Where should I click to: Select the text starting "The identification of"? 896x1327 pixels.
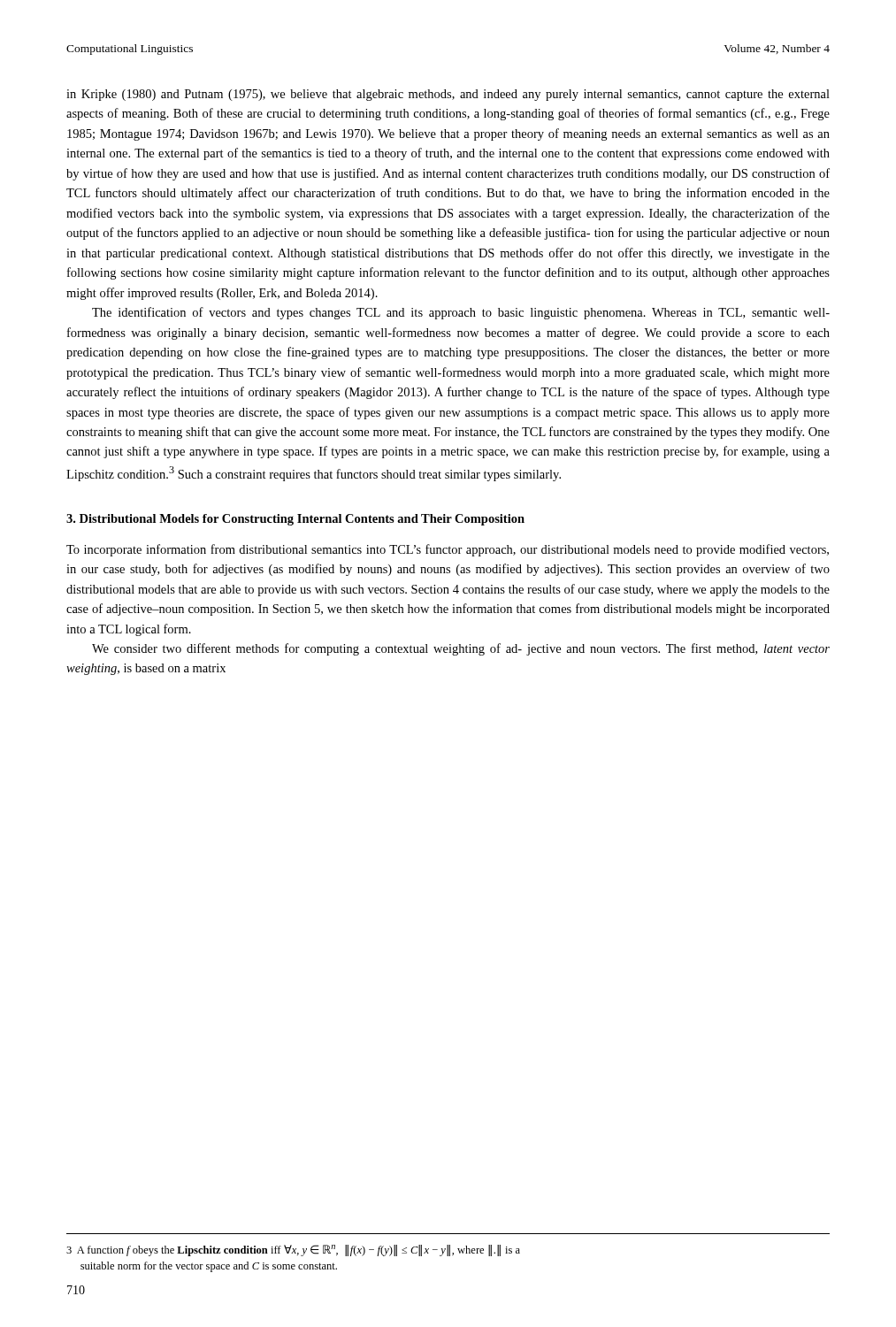pyautogui.click(x=448, y=393)
